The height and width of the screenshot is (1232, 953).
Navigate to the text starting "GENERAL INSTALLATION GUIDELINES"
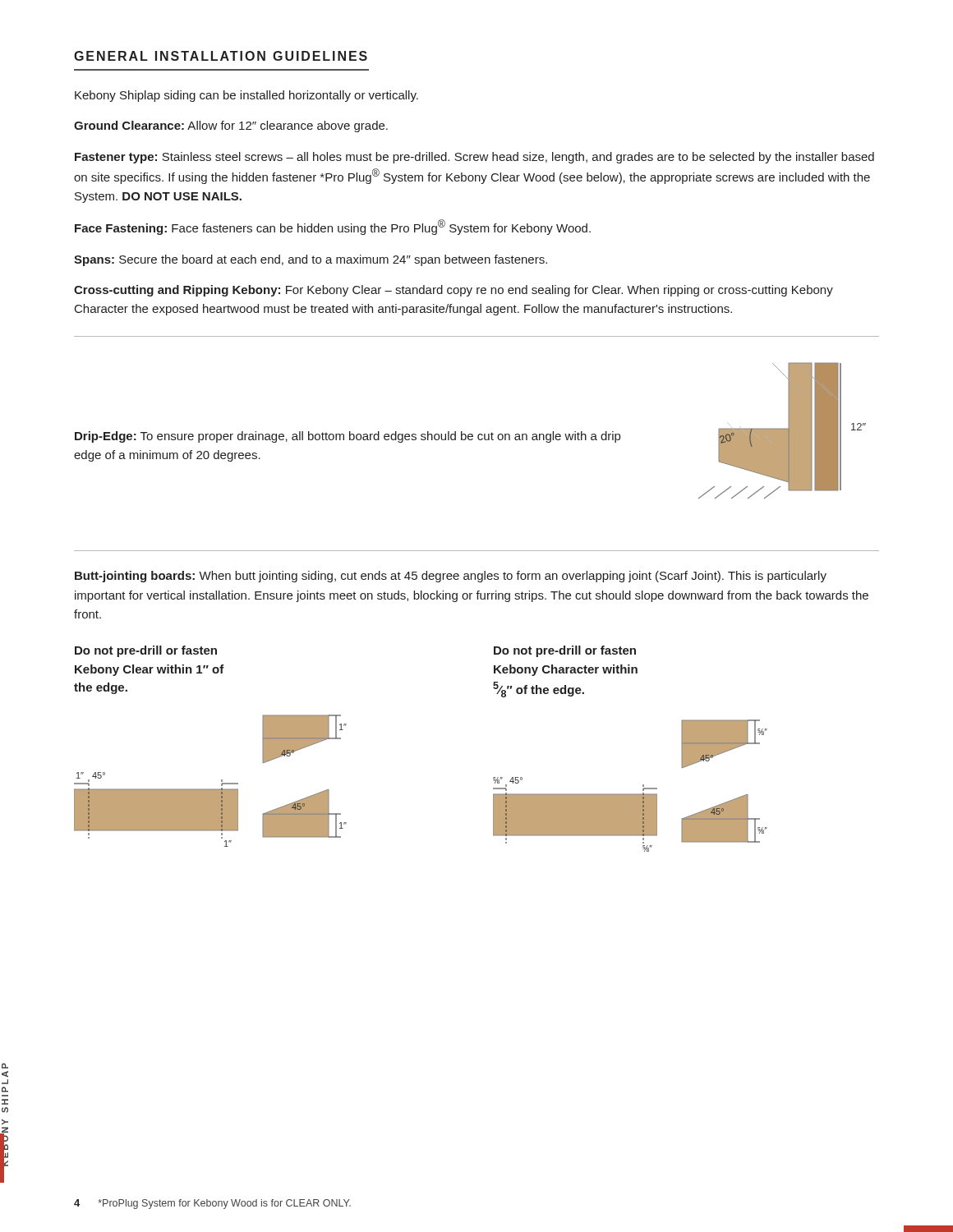tap(221, 60)
